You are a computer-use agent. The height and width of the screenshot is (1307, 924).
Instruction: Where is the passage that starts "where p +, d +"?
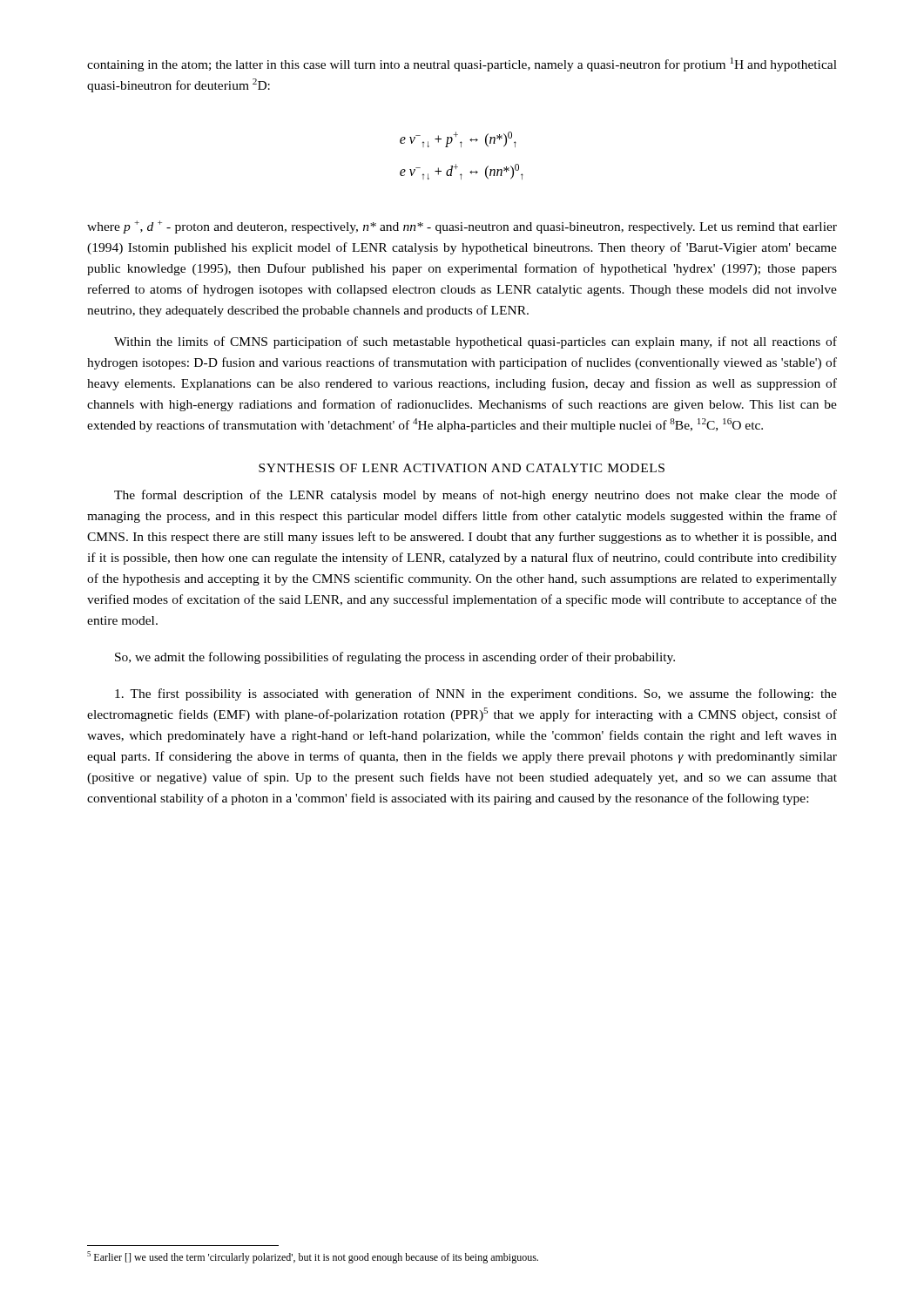point(462,268)
